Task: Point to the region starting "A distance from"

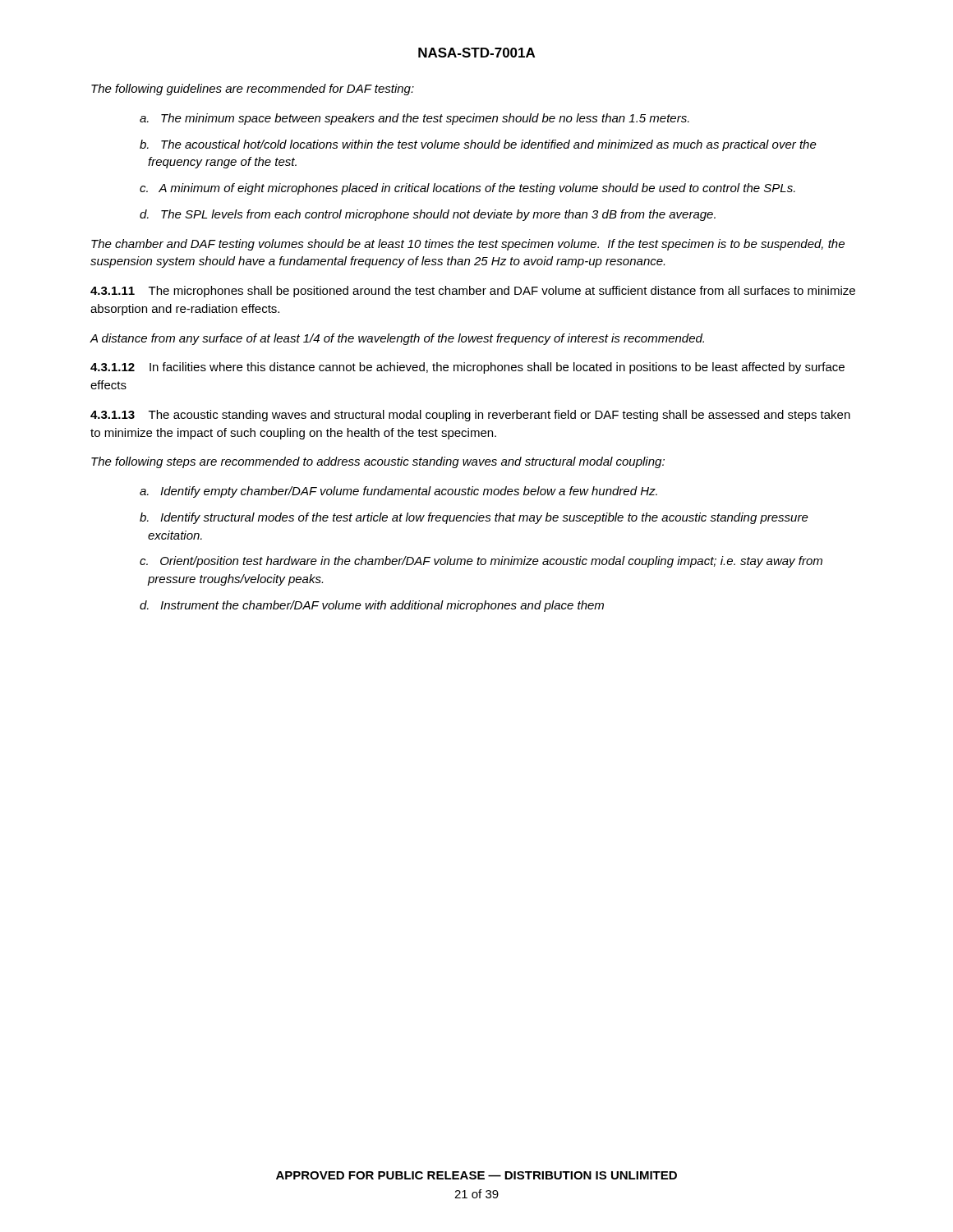Action: pos(398,338)
